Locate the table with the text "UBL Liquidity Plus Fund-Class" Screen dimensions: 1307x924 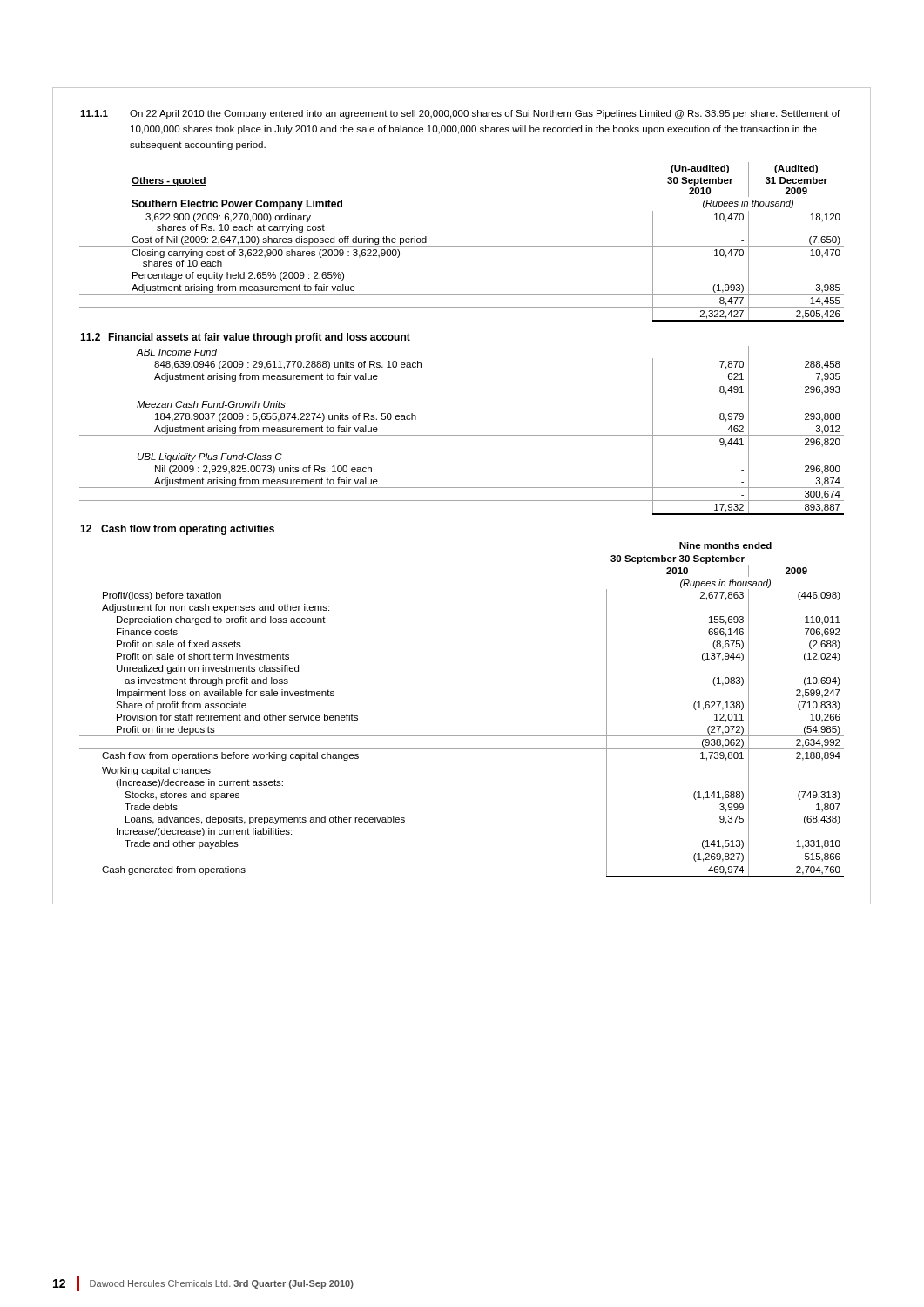(462, 431)
